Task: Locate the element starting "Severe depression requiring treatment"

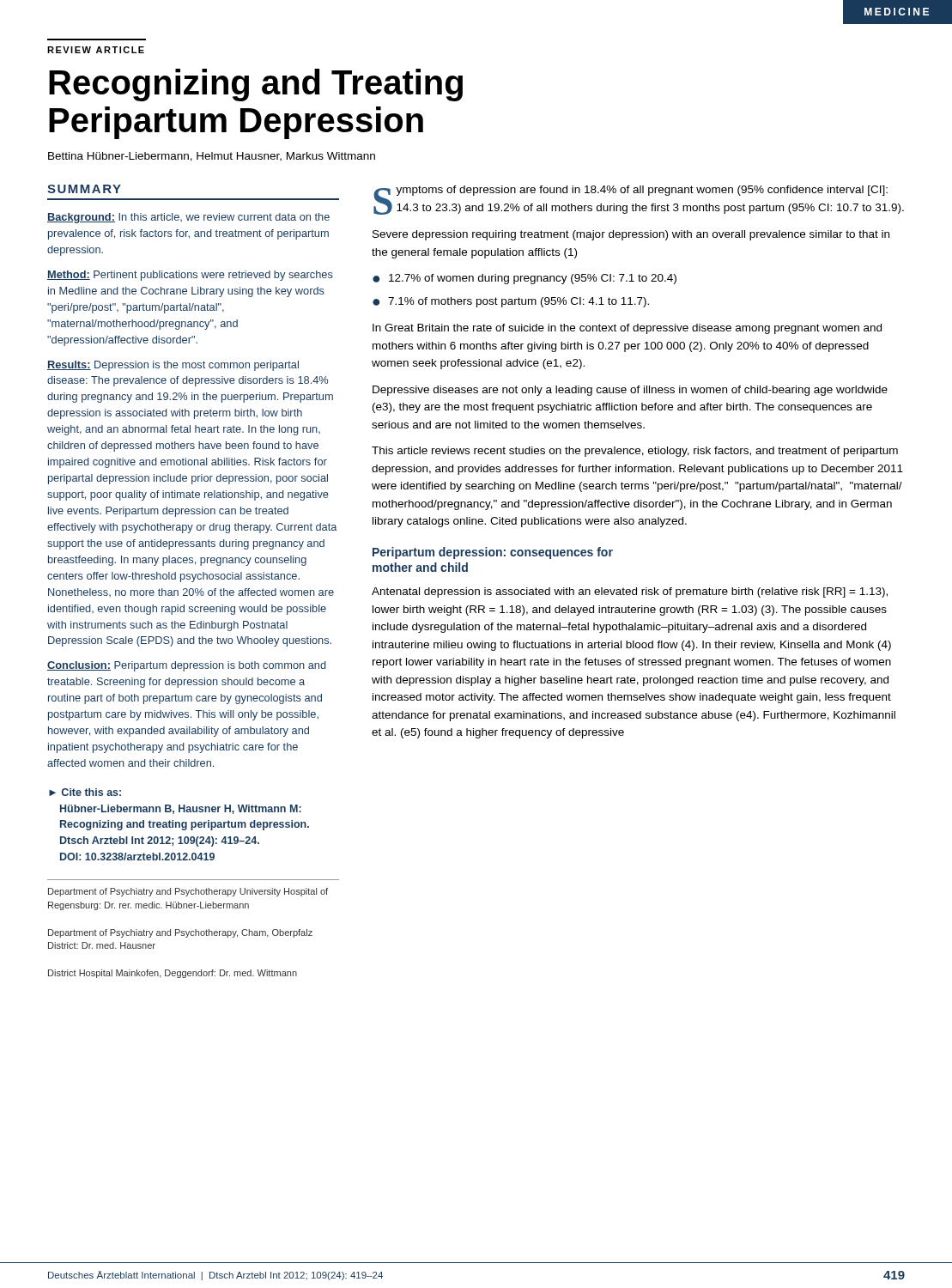Action: pos(631,243)
